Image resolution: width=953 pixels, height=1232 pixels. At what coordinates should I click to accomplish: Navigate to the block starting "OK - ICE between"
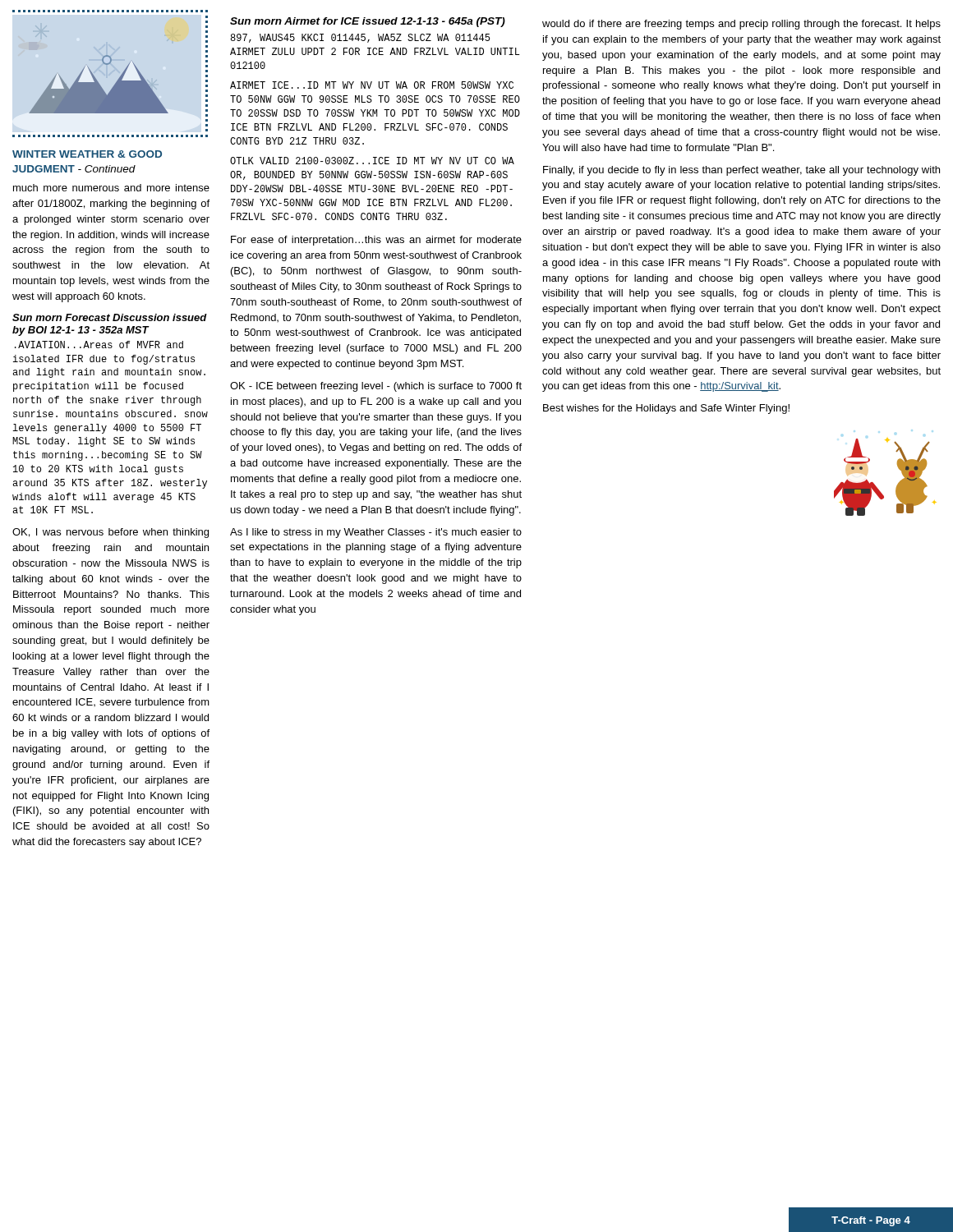pos(376,448)
